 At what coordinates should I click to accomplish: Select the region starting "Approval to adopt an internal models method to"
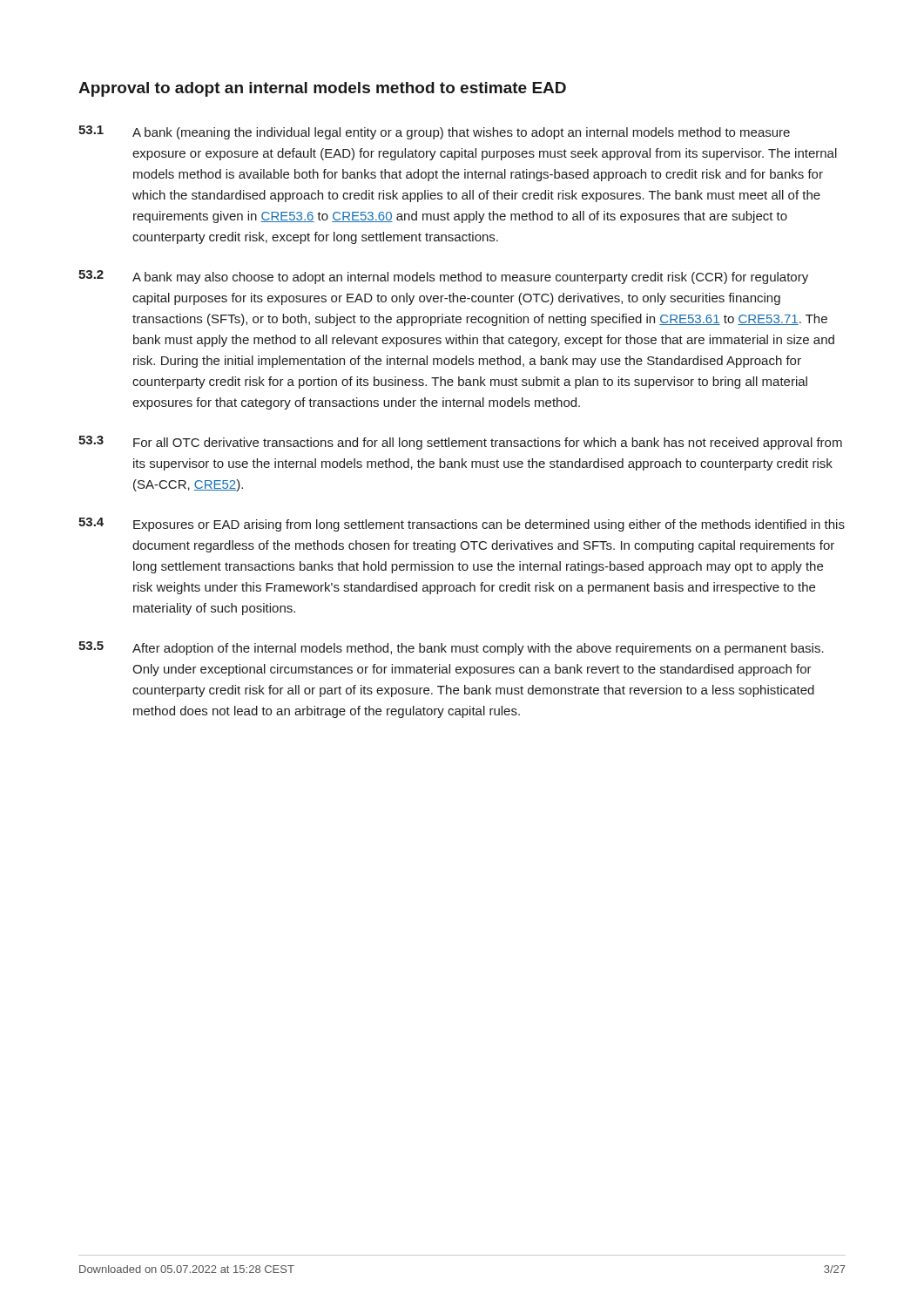[322, 88]
